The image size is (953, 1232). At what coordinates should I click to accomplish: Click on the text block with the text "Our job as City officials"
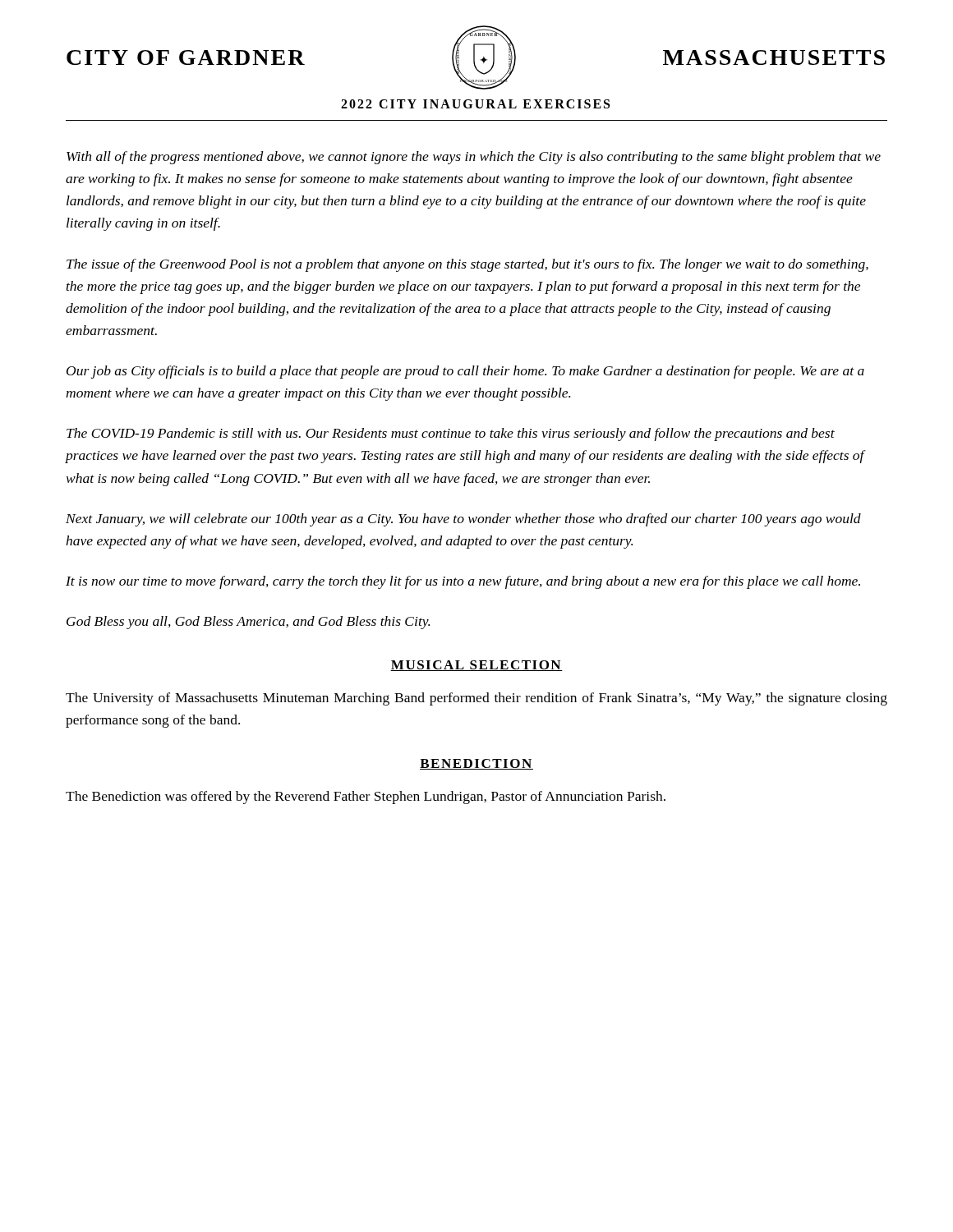(x=465, y=382)
